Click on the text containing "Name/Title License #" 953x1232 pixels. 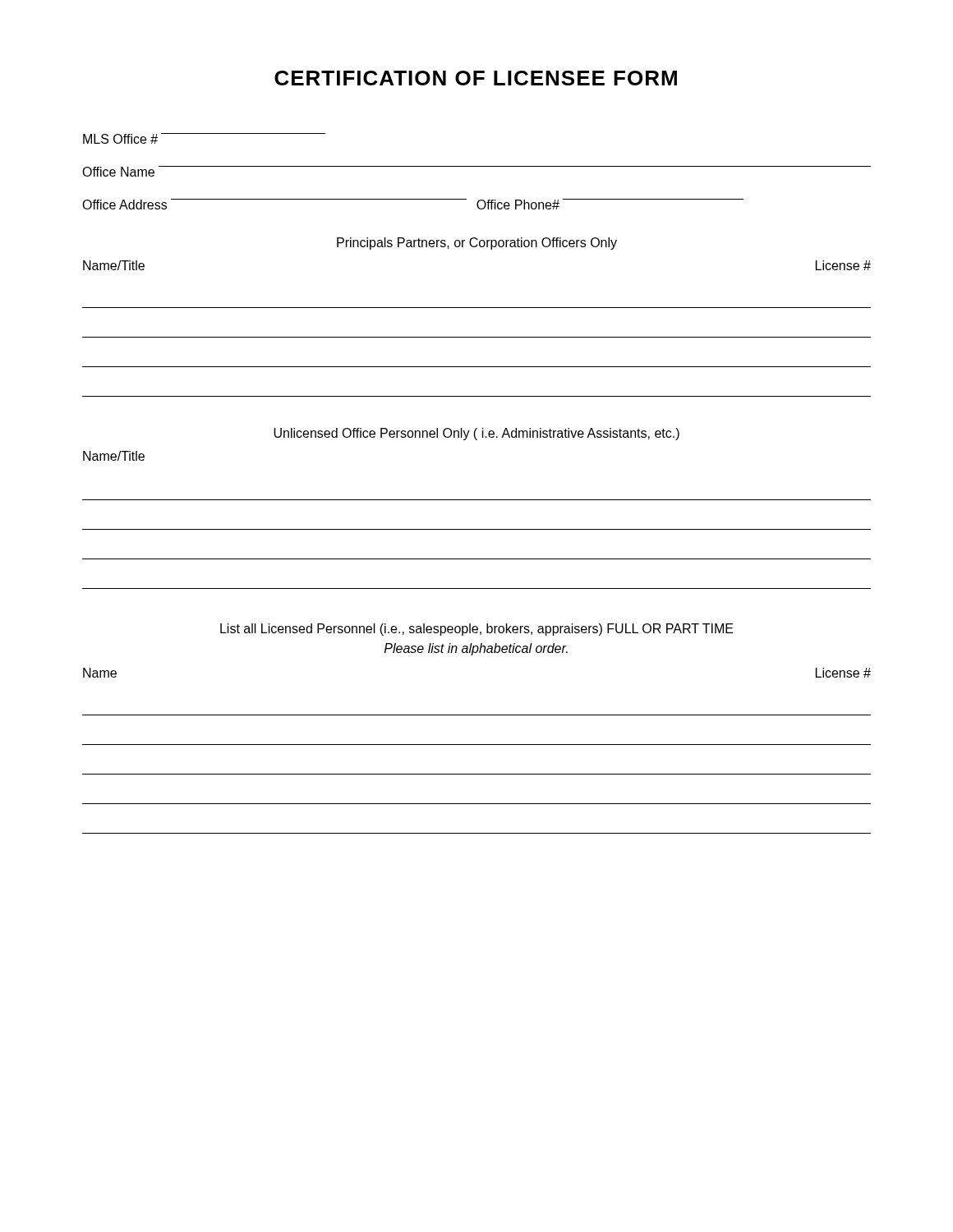(113, 264)
